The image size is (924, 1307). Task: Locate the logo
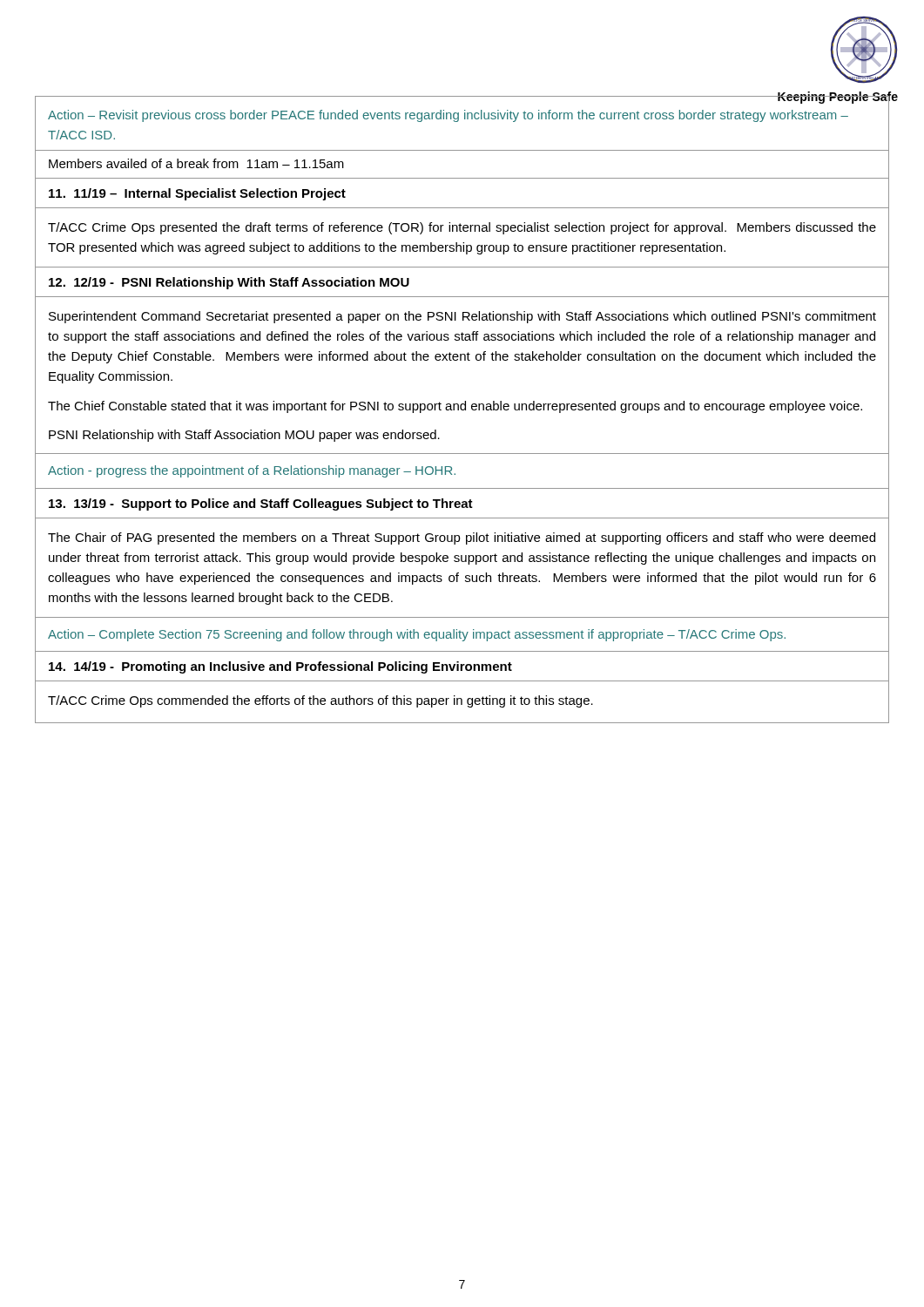coord(864,51)
